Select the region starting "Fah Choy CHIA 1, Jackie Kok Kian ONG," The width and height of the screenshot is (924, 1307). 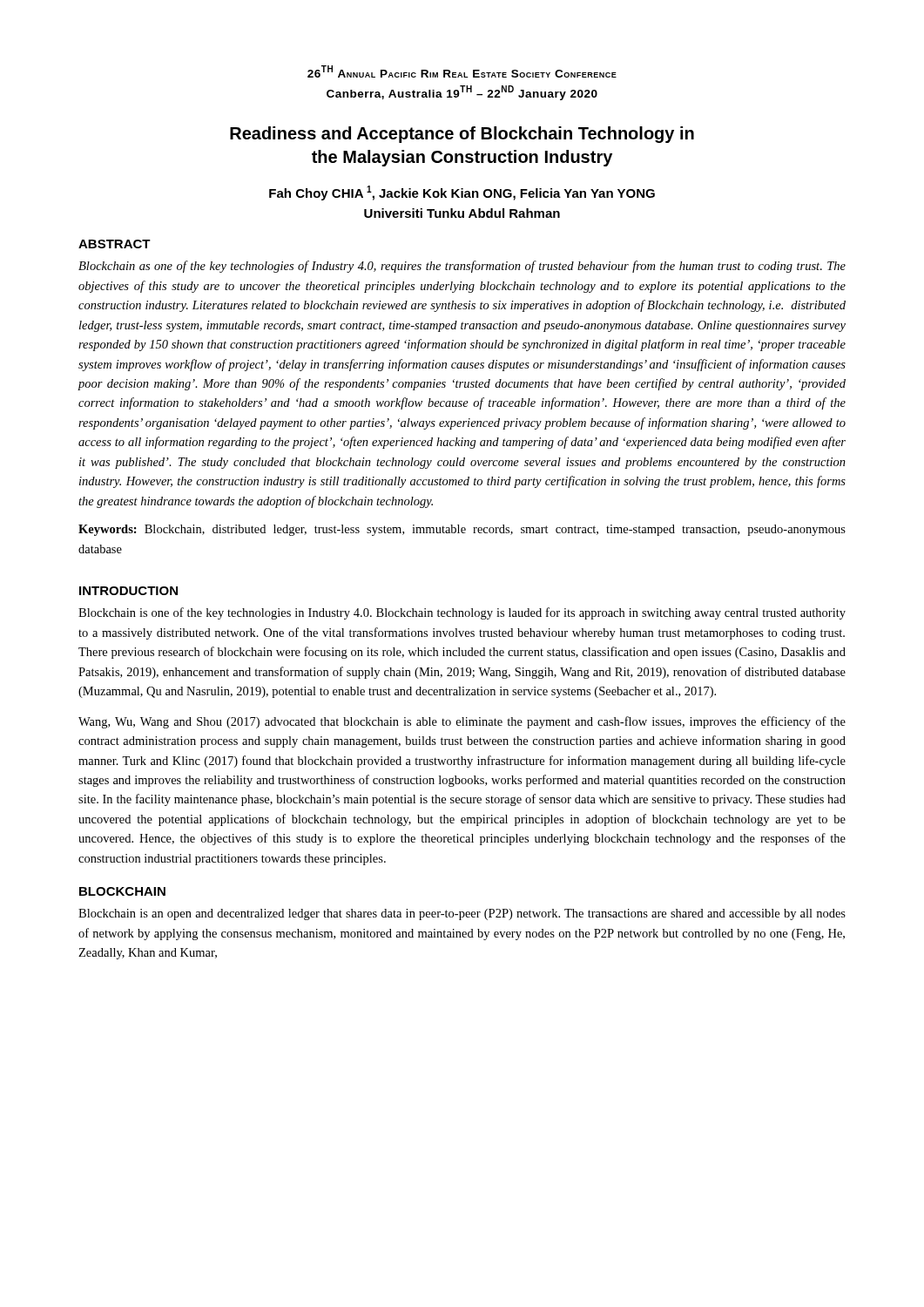coord(462,193)
